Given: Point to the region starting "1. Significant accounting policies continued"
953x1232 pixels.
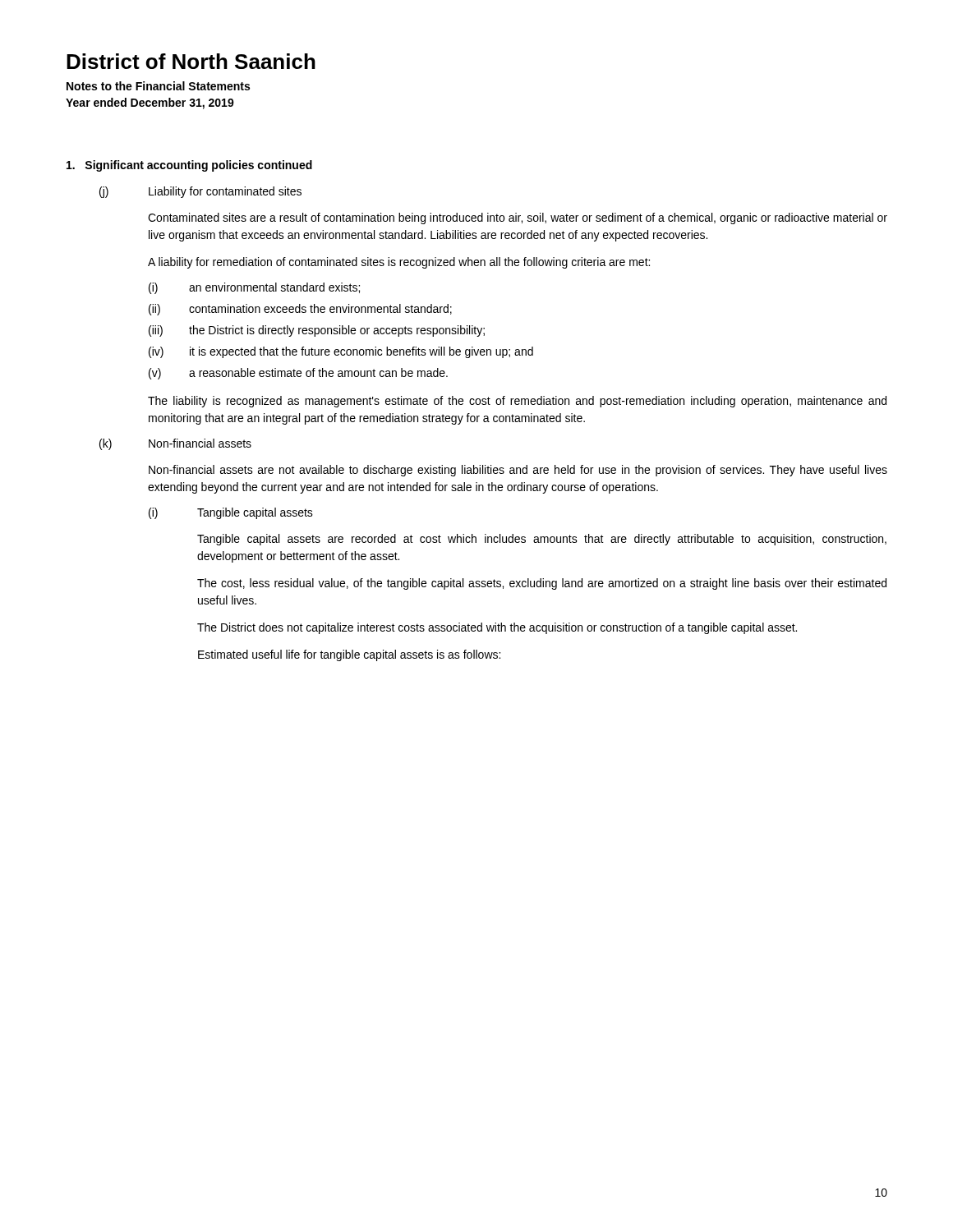Looking at the screenshot, I should coord(189,165).
